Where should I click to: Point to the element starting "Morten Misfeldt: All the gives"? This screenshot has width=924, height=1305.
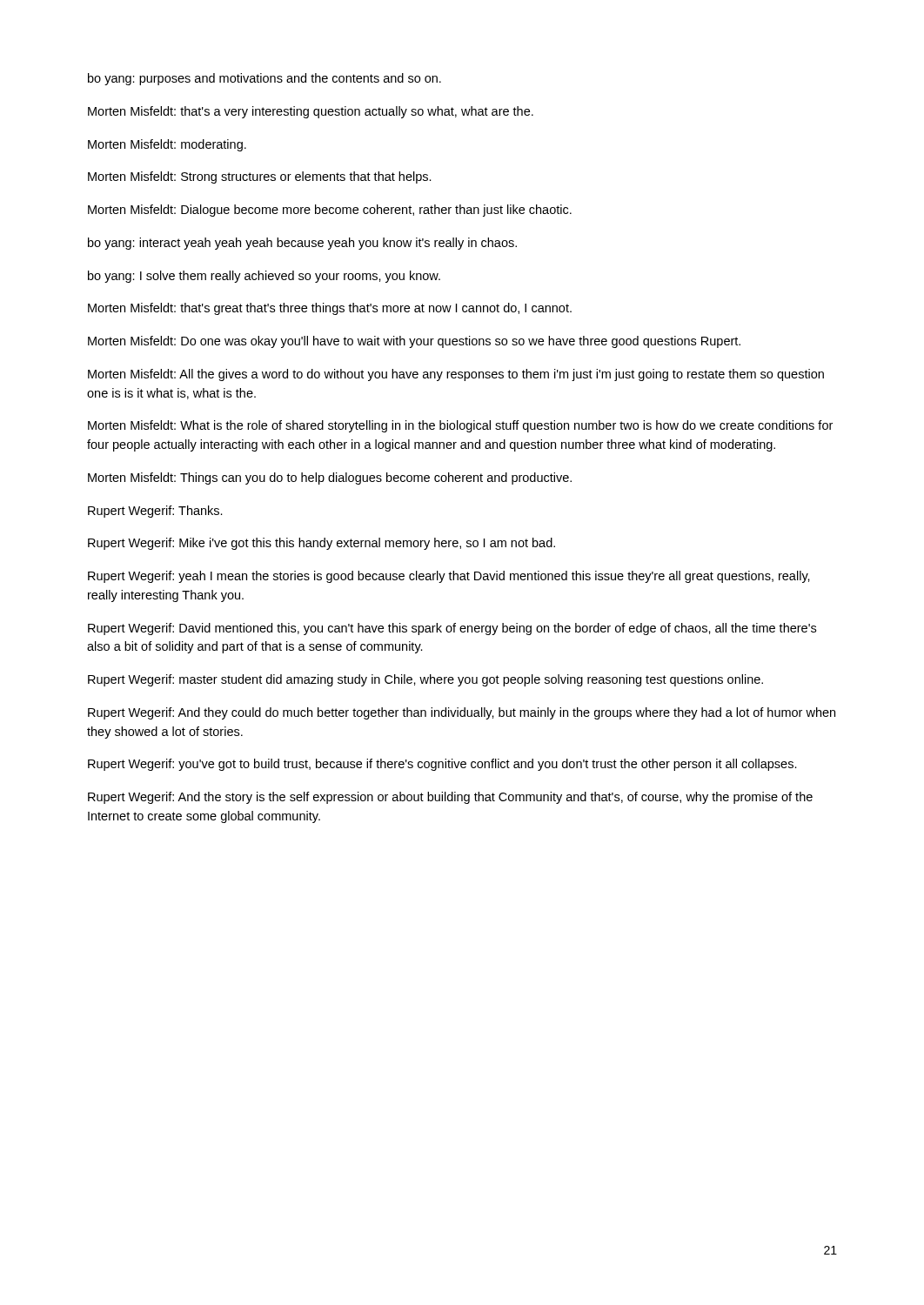456,383
